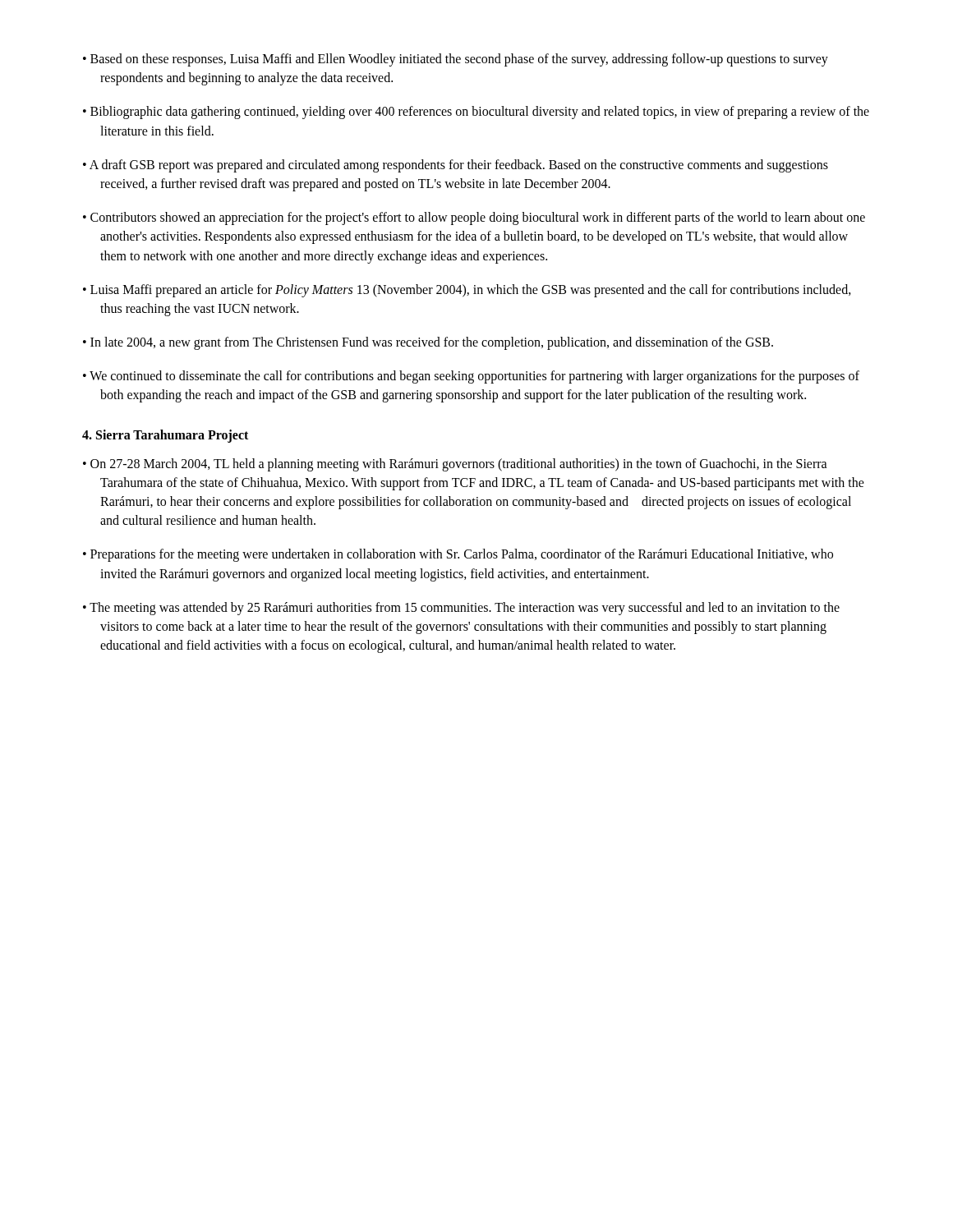Find the block on this page that starts "• Luisa Maffi prepared an article for Policy"
The height and width of the screenshot is (1232, 953).
(x=467, y=299)
